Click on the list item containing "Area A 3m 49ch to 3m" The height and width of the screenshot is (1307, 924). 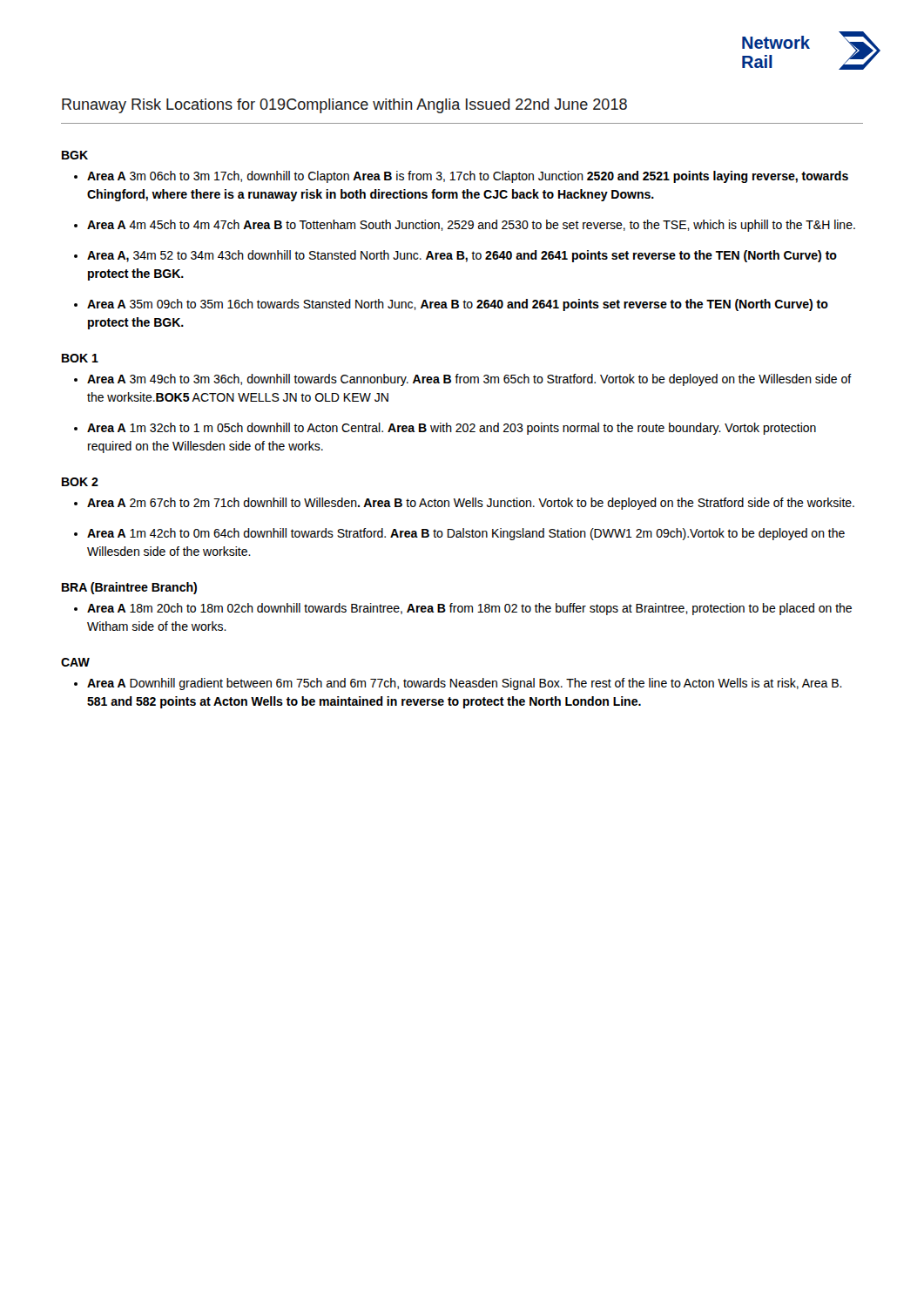coord(469,388)
